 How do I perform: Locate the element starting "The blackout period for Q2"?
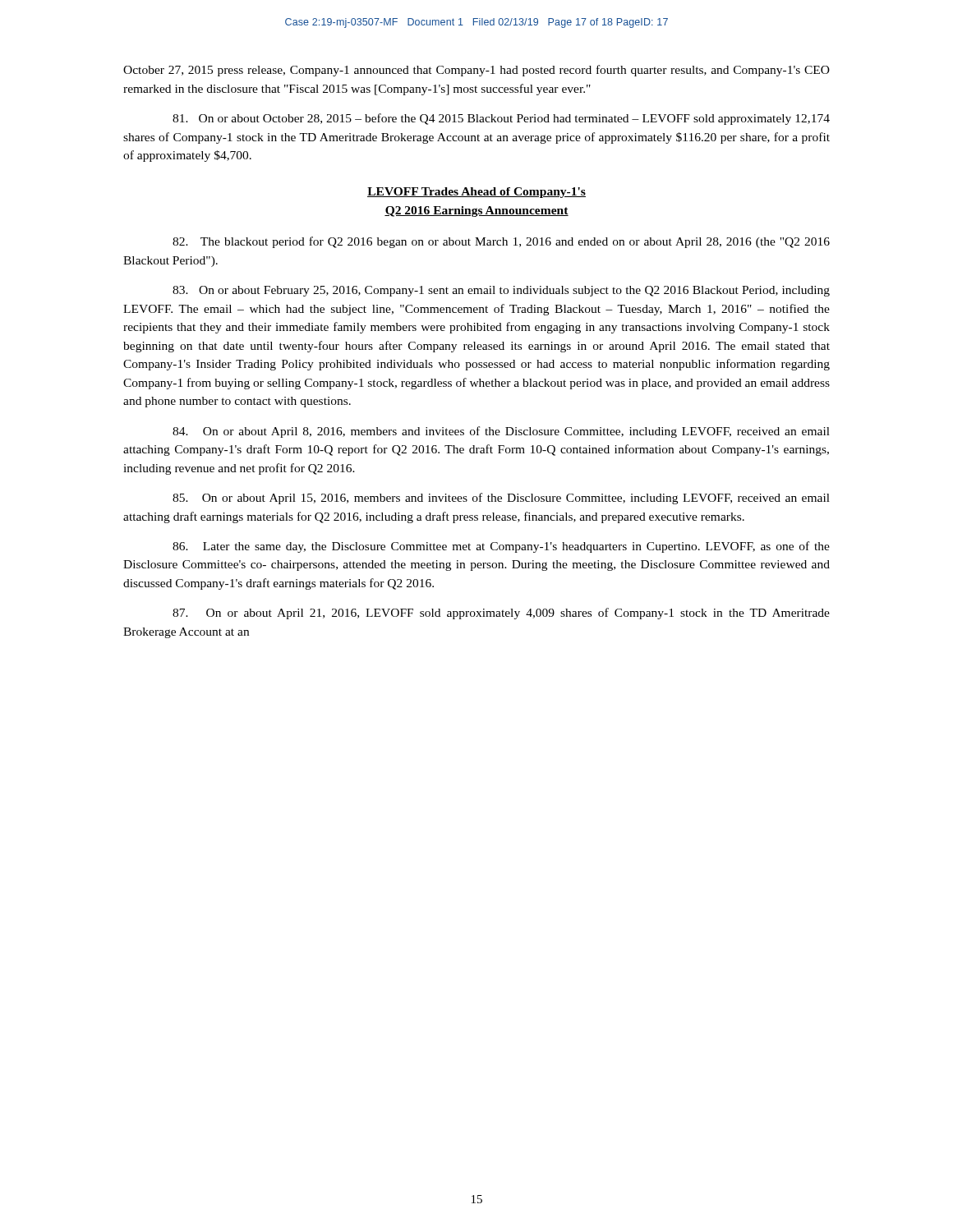tap(476, 251)
